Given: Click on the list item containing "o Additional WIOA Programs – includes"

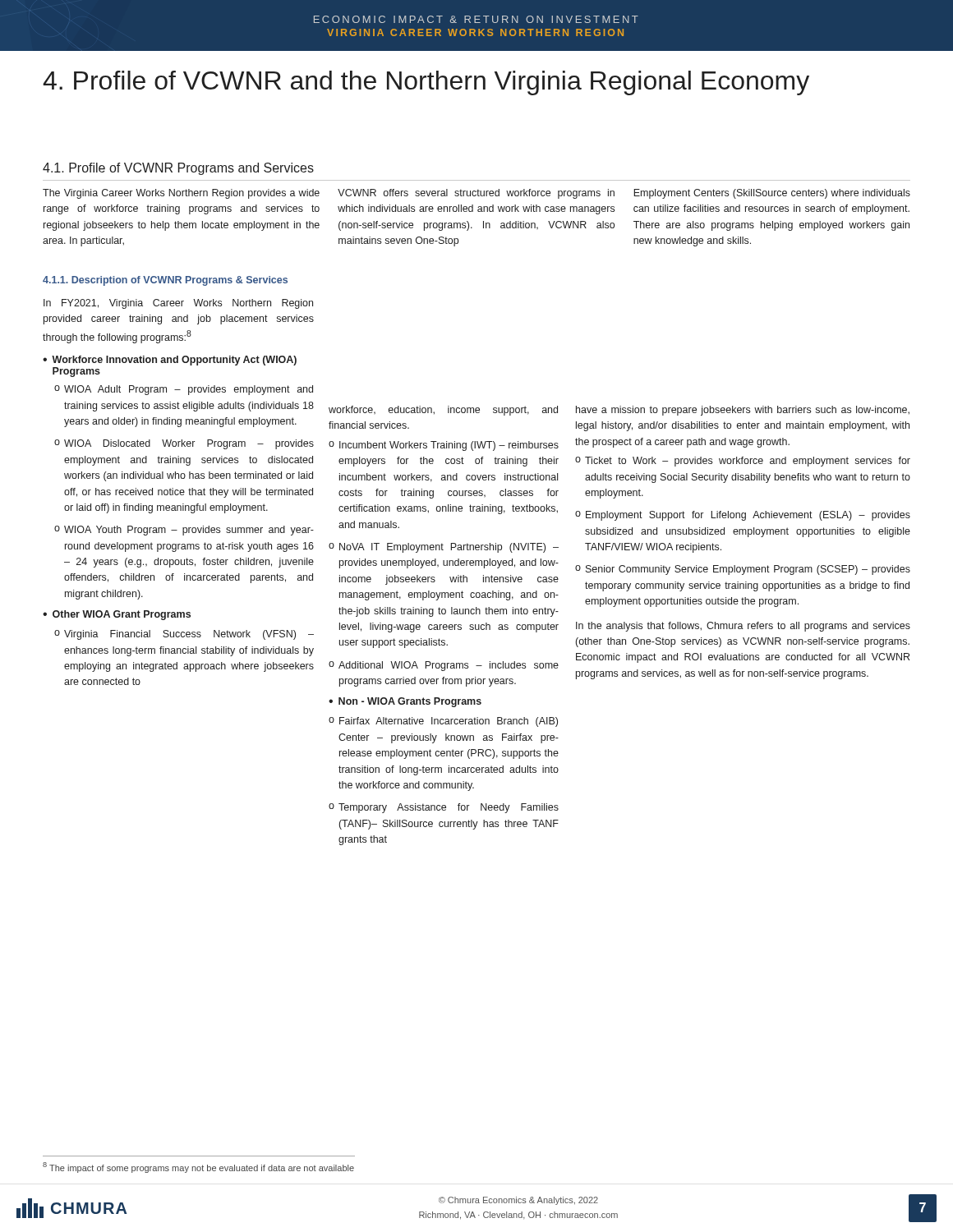Looking at the screenshot, I should click(444, 674).
